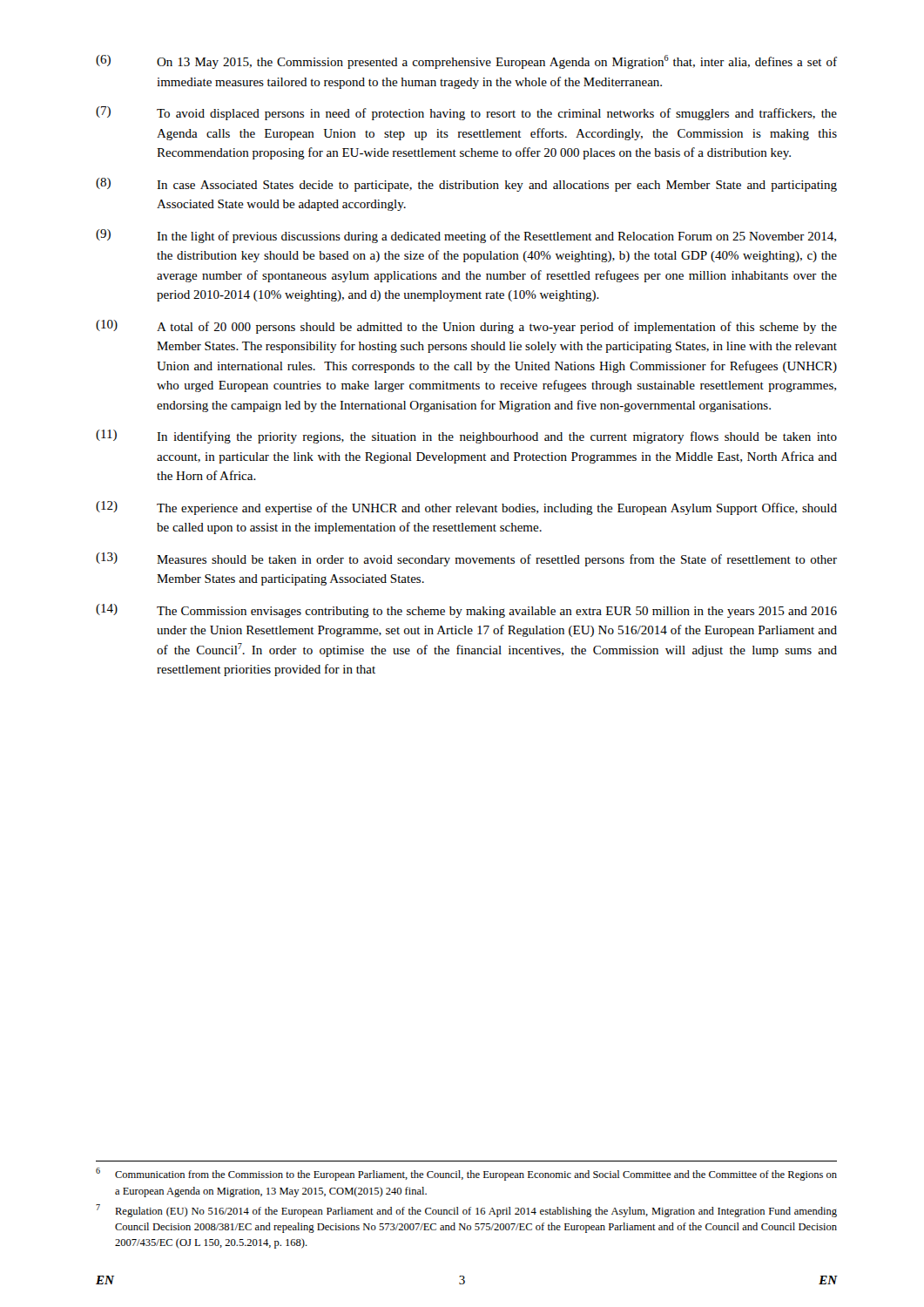Locate the block of text that opens with "(10) A total of"

(466, 366)
